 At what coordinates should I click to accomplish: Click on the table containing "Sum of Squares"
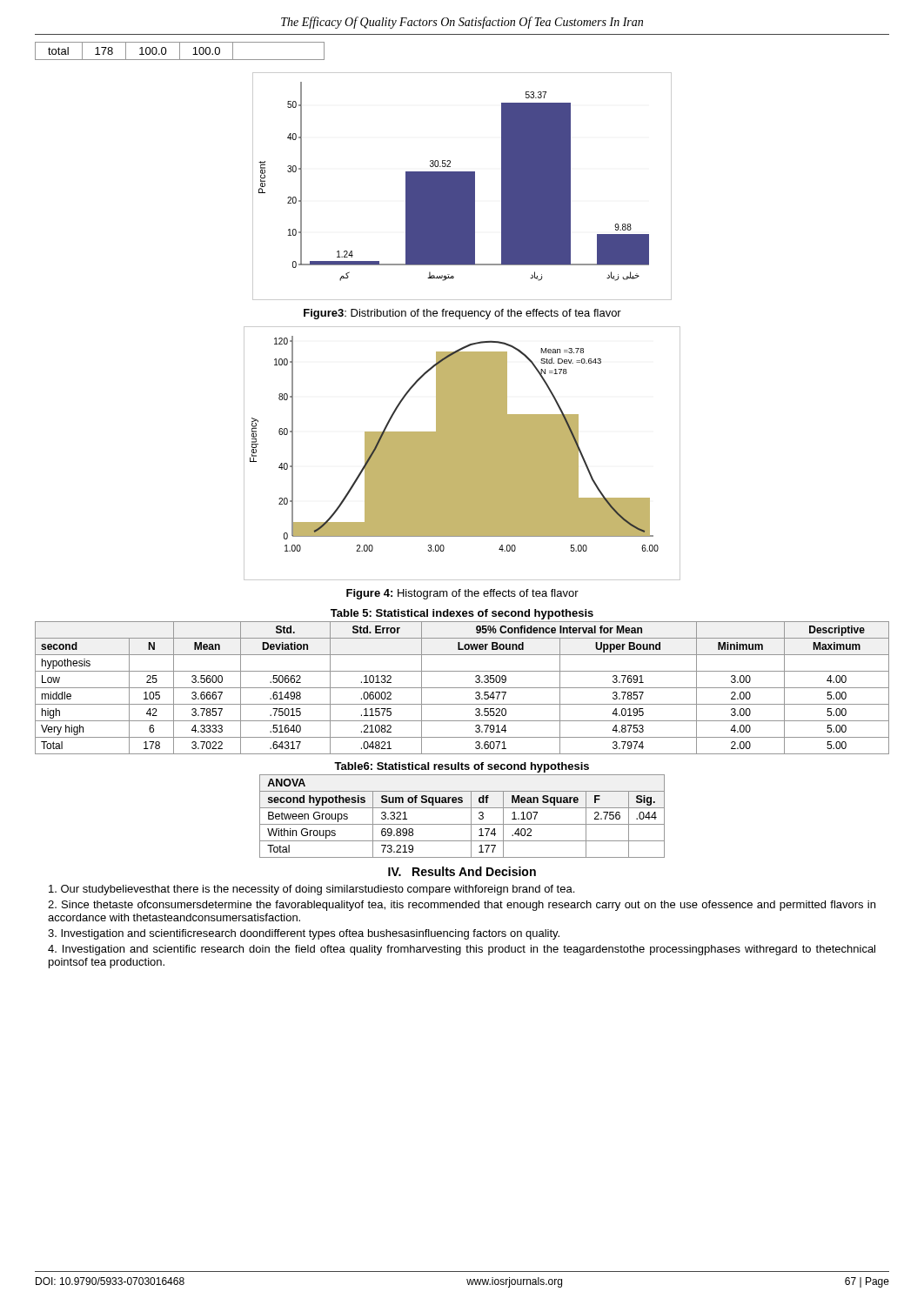coord(462,816)
